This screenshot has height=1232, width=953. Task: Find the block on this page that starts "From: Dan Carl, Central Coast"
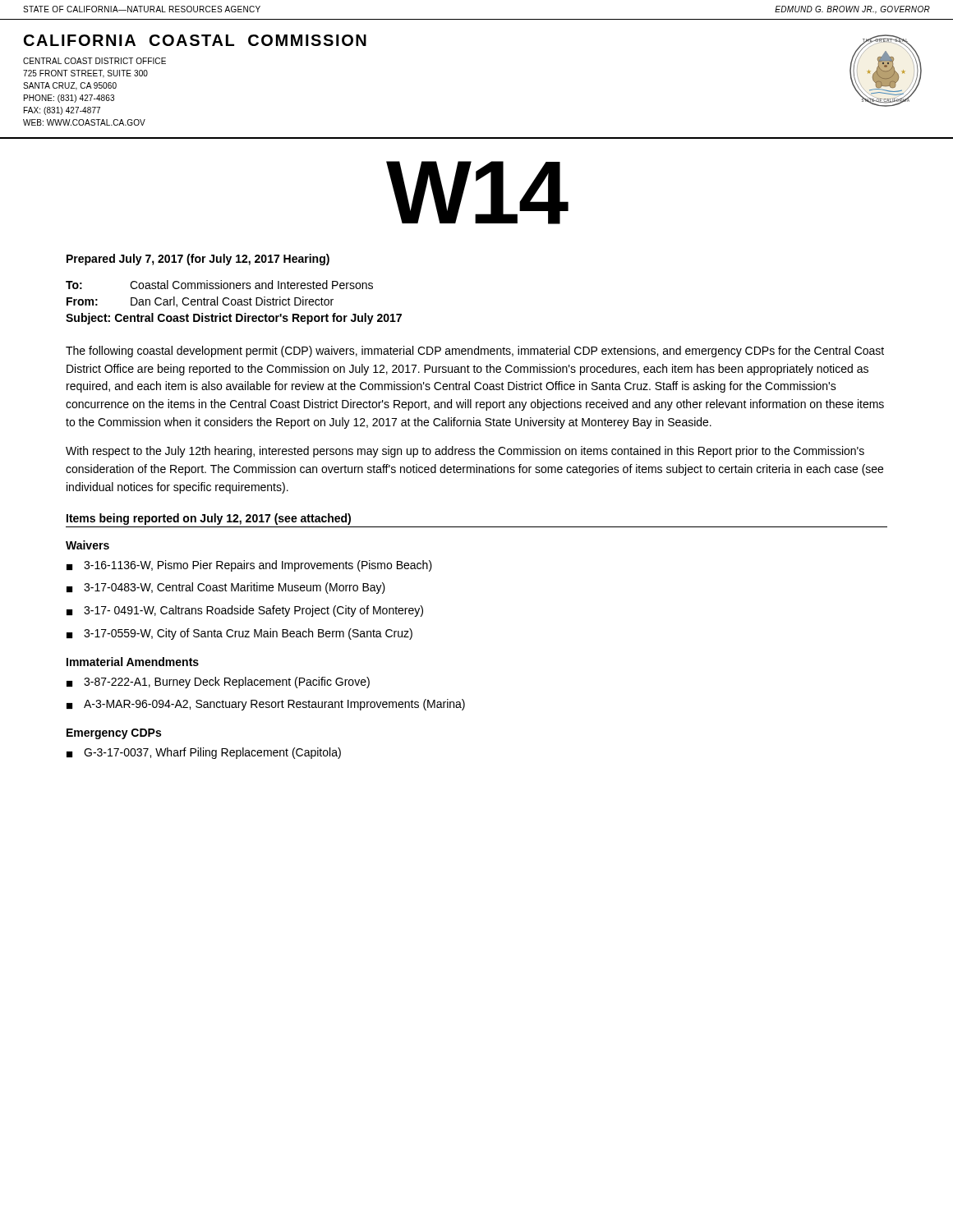tap(200, 302)
